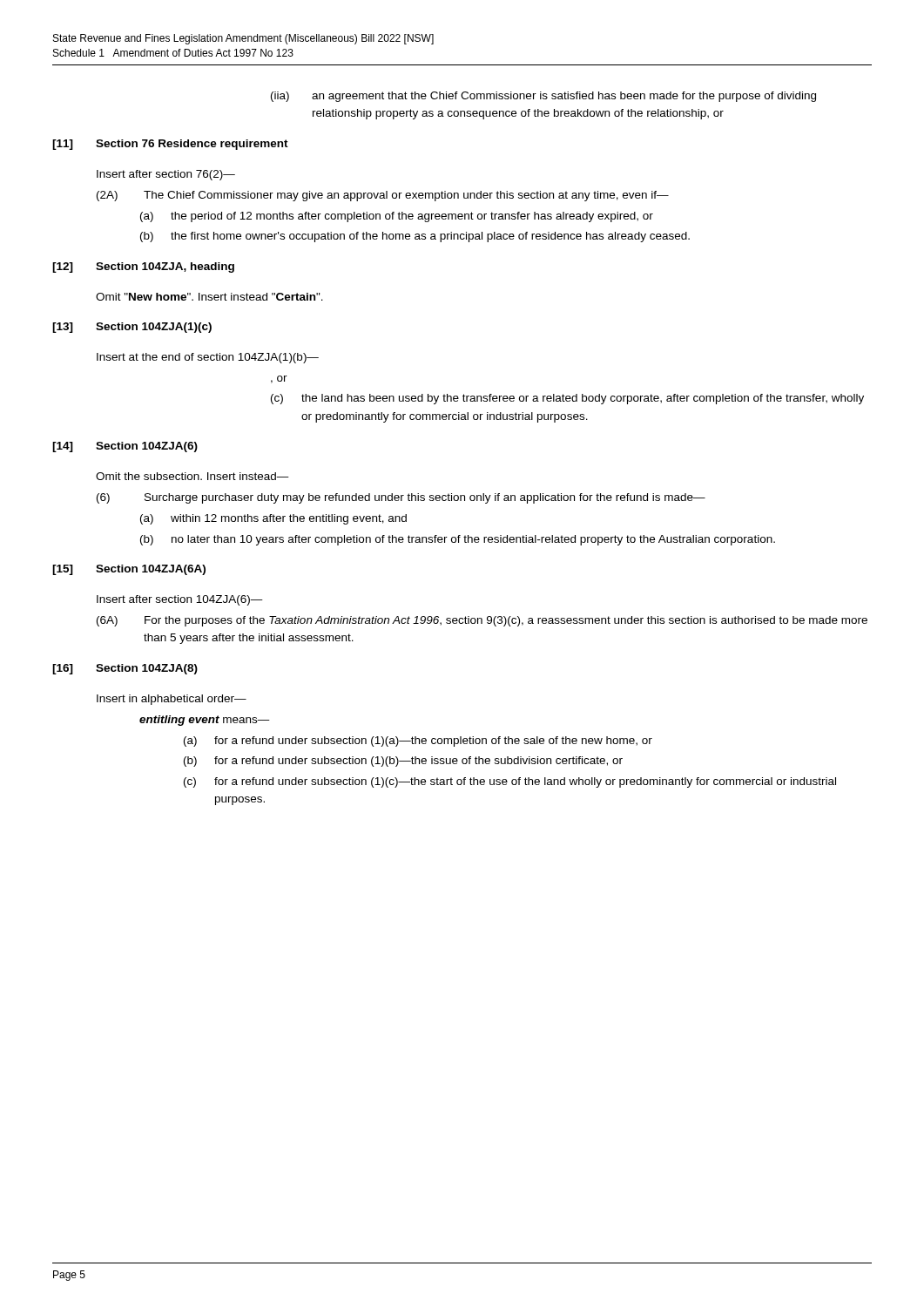Select the passage starting "(c) for a"

pyautogui.click(x=527, y=790)
